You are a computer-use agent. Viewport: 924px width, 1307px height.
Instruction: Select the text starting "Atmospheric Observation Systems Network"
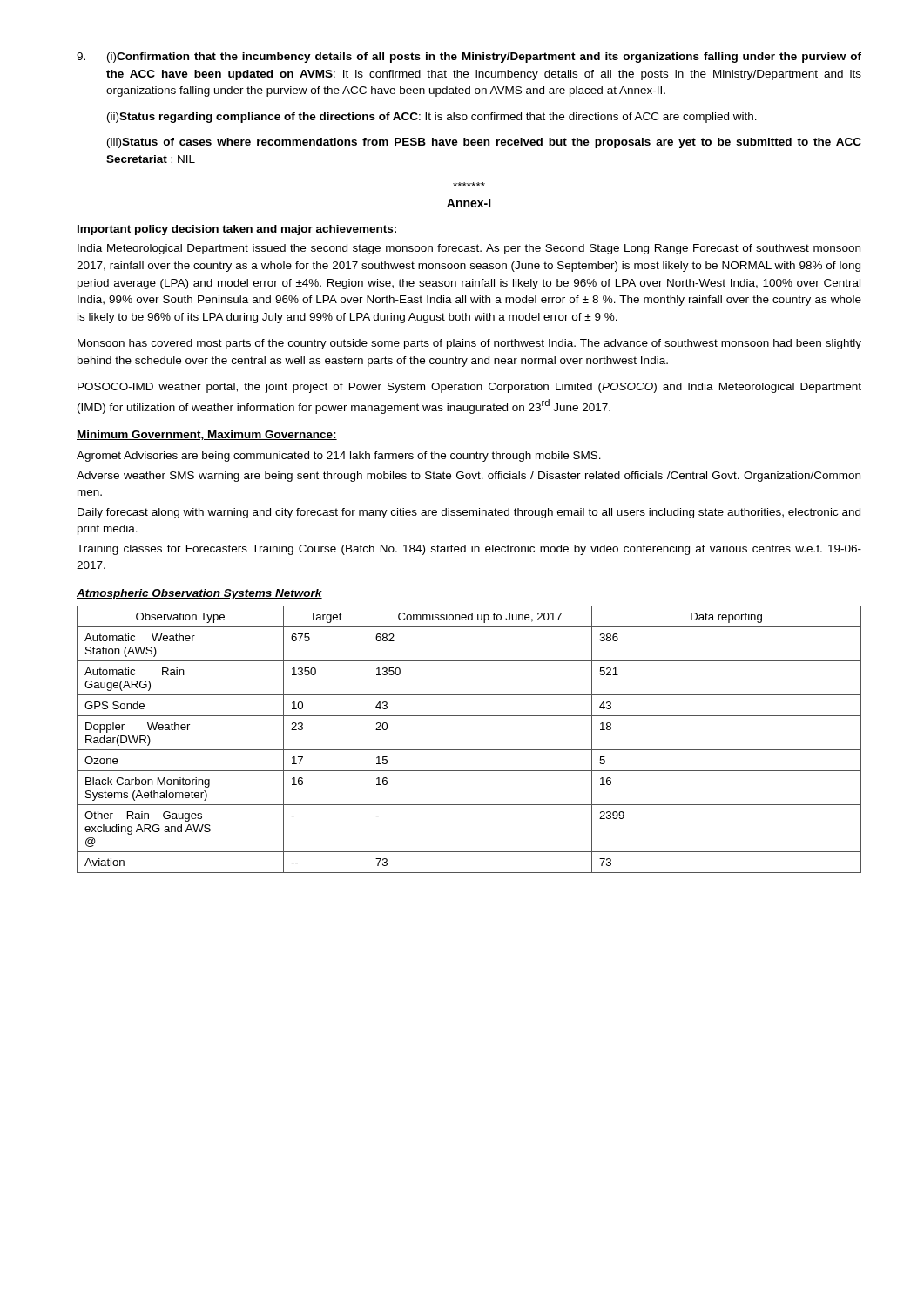point(199,593)
